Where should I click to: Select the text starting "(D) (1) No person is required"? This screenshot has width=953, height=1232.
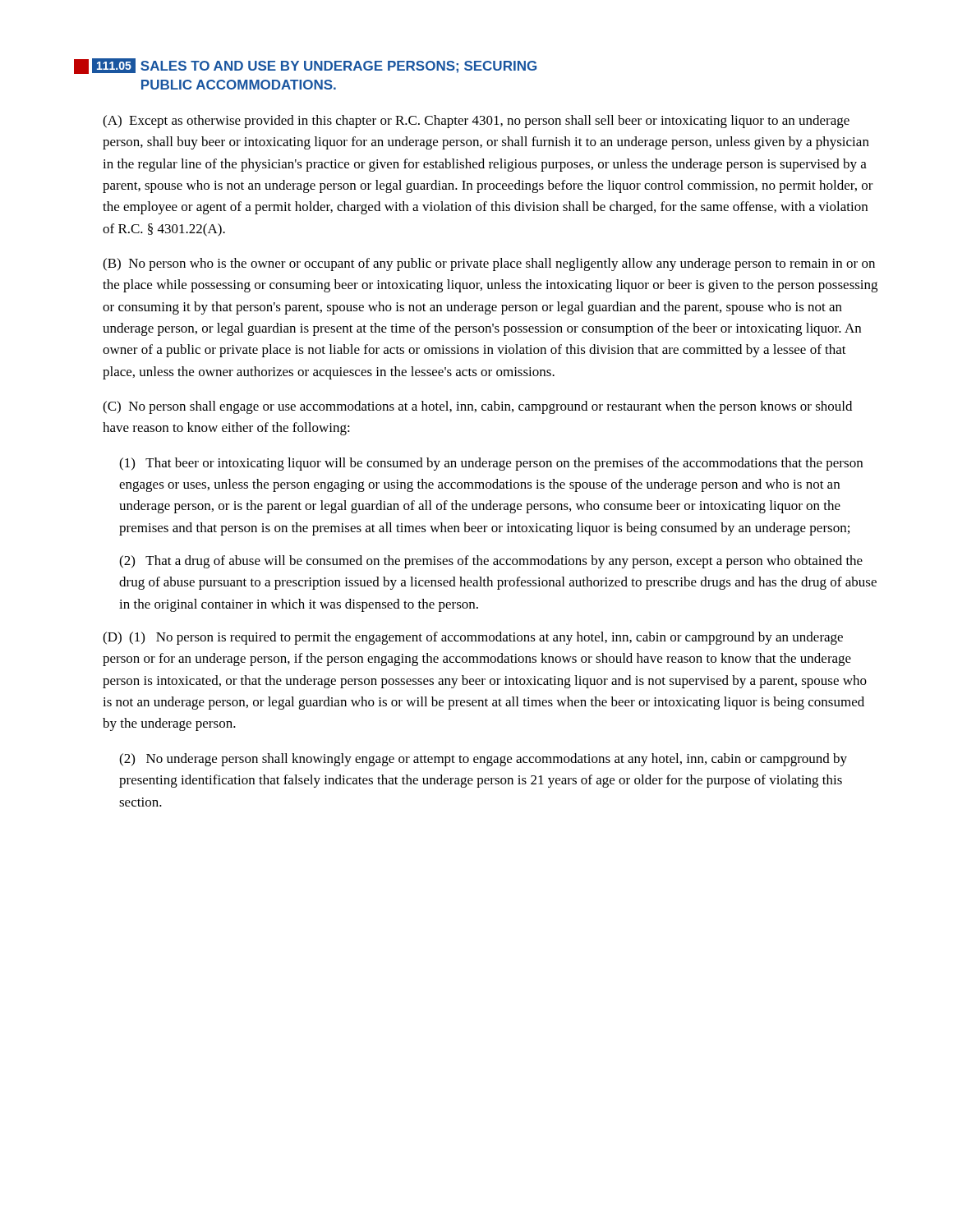coord(485,680)
